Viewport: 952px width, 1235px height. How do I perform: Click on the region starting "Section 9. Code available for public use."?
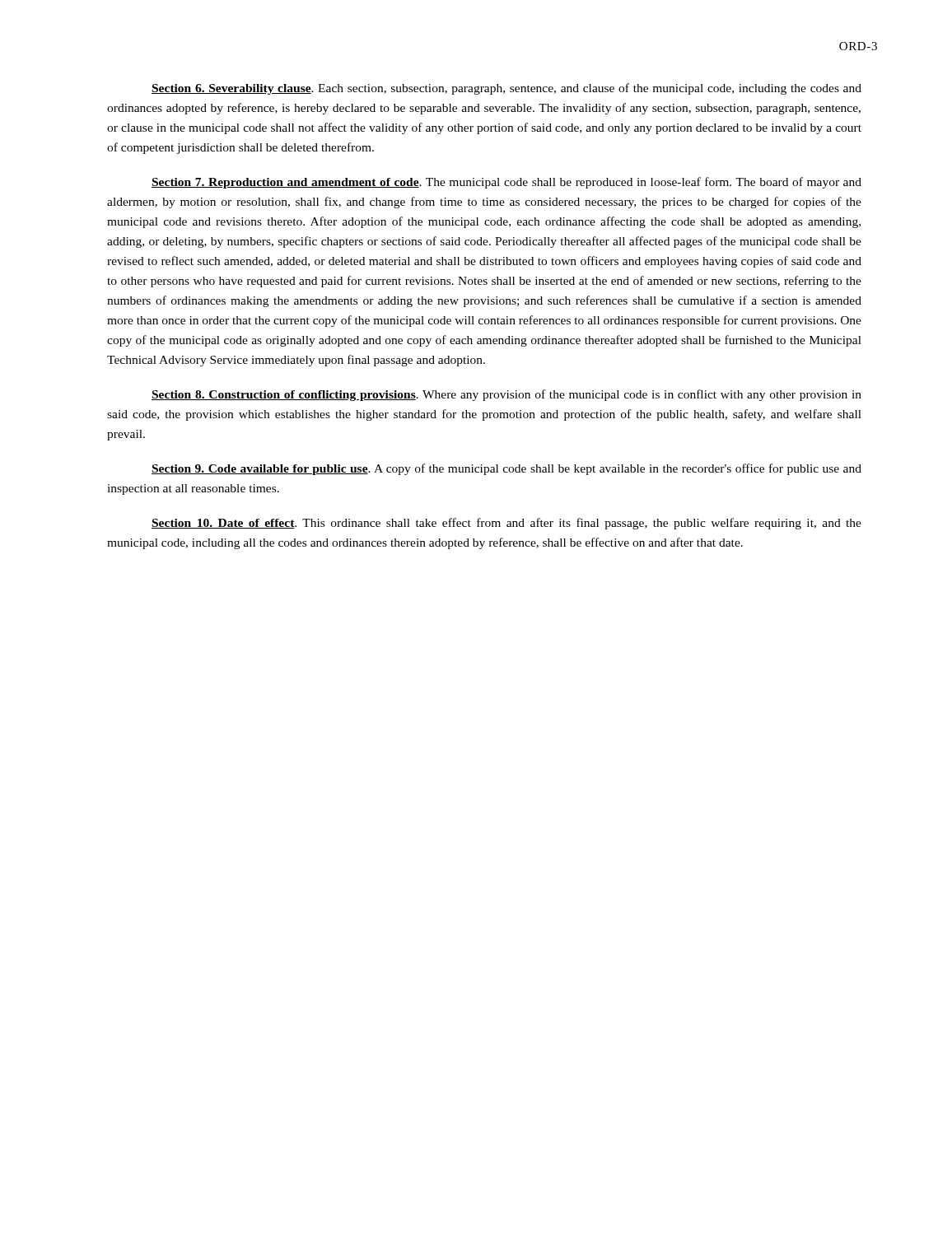point(484,478)
